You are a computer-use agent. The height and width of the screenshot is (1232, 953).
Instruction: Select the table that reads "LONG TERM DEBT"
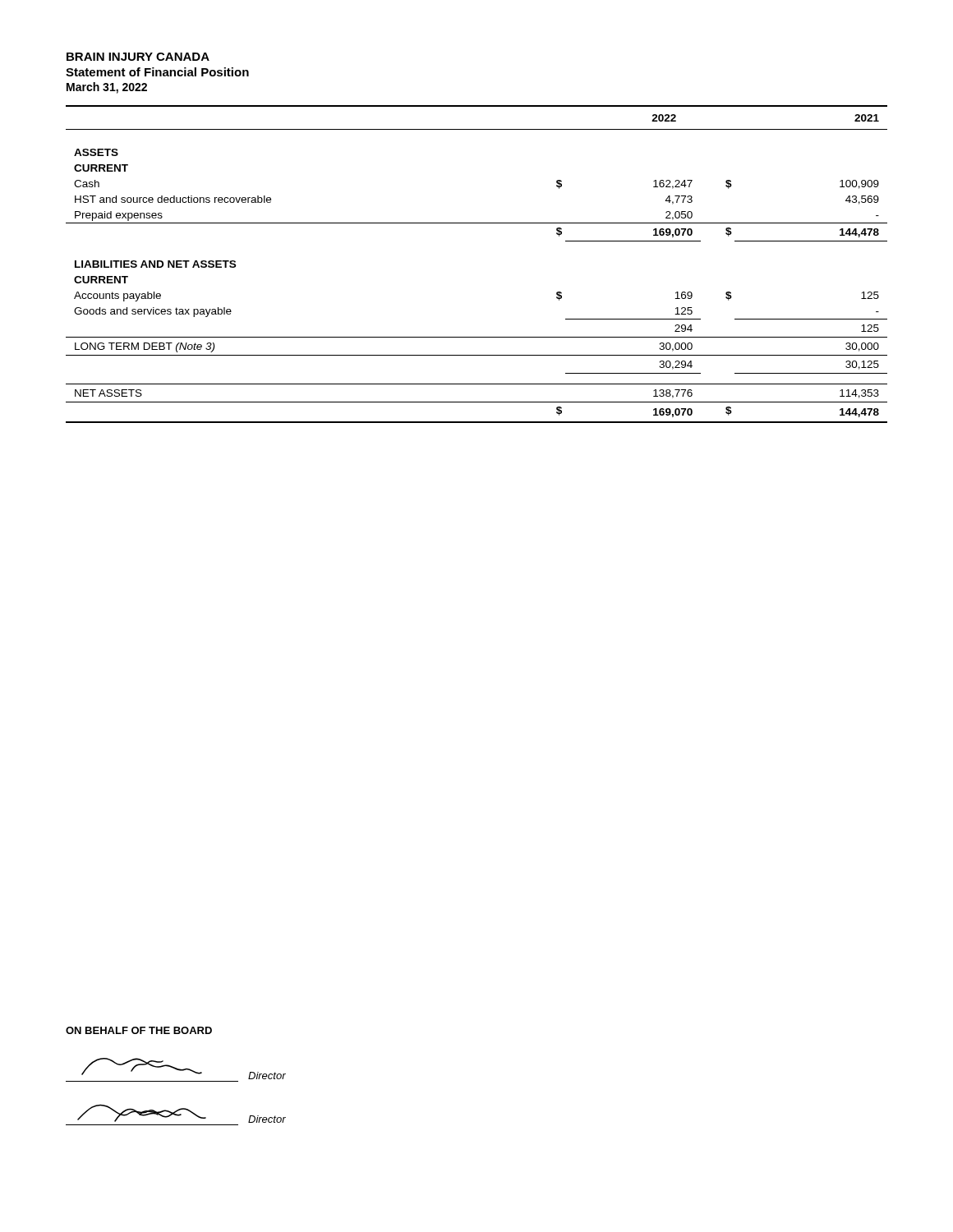pos(476,264)
